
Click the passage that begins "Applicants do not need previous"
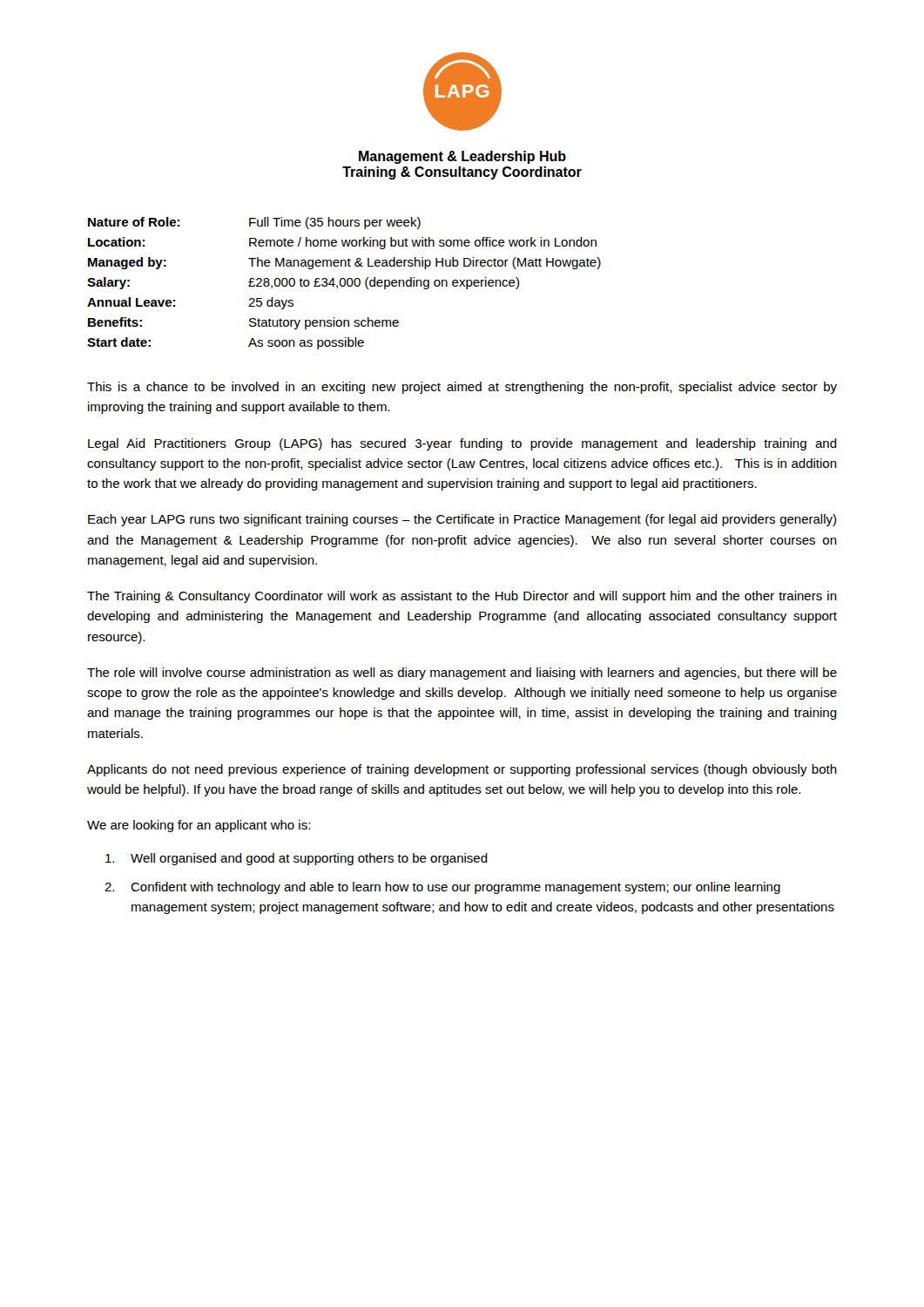tap(462, 779)
